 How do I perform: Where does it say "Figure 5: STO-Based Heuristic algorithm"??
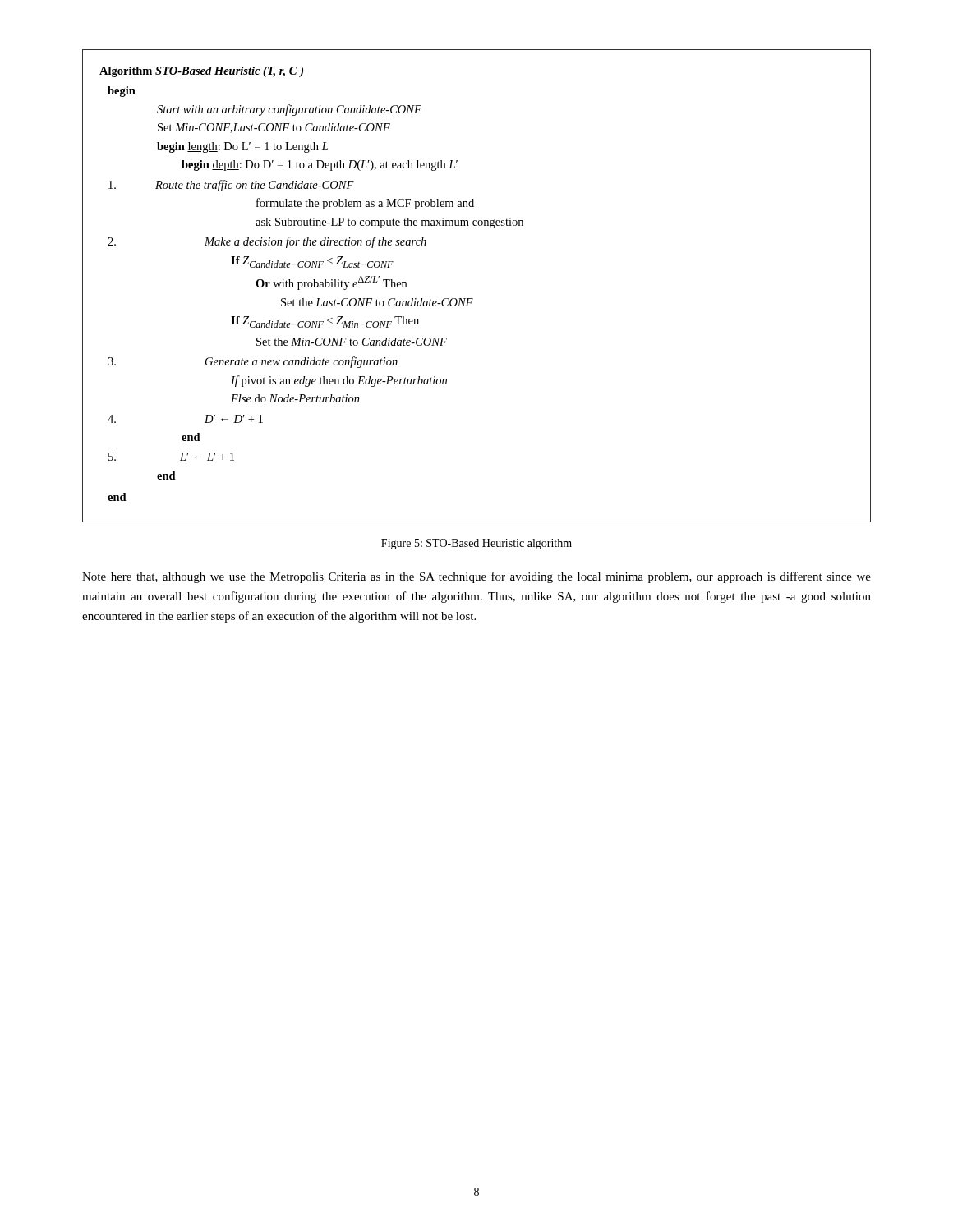(x=476, y=543)
